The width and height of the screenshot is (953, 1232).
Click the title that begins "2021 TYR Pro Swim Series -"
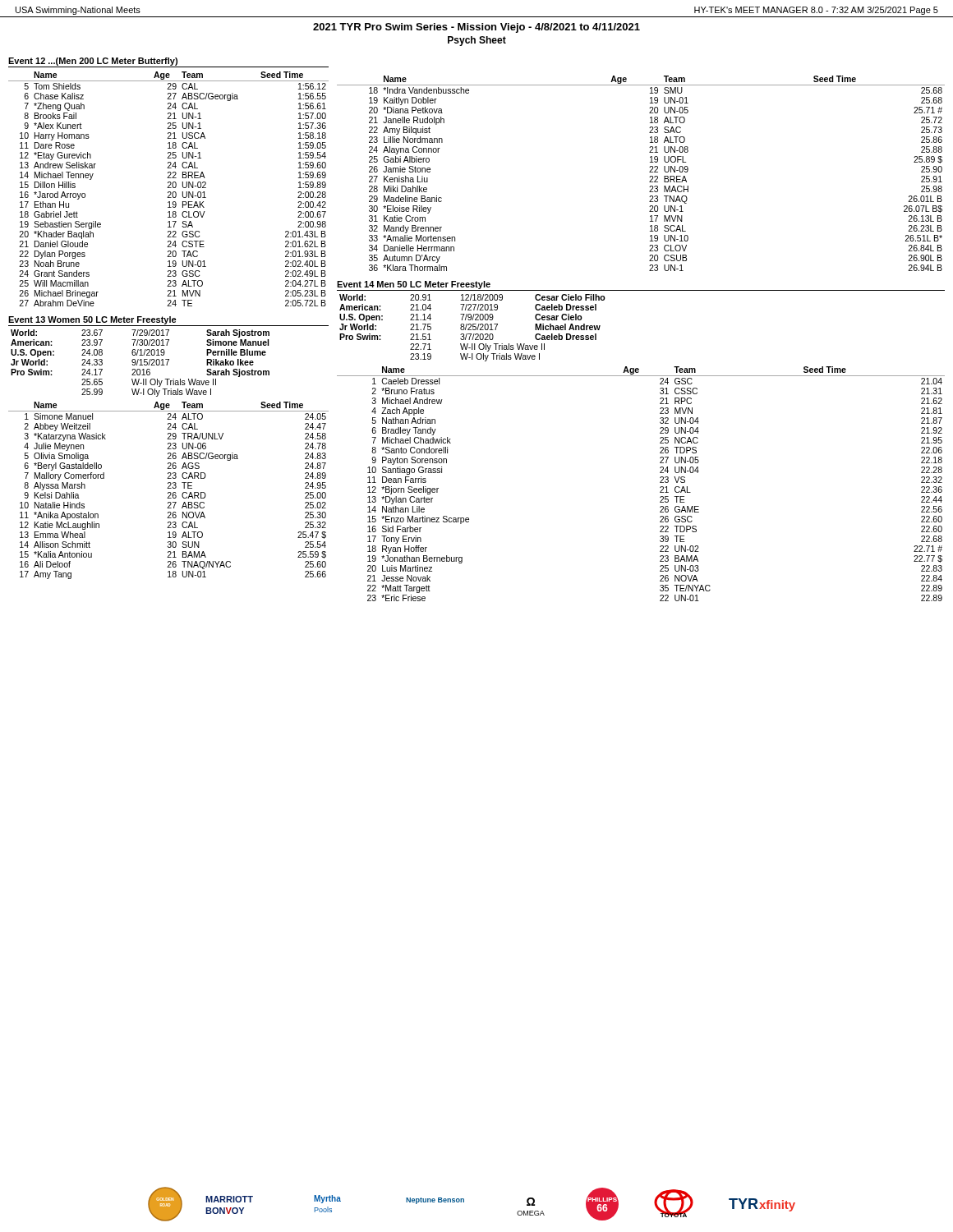pyautogui.click(x=476, y=27)
